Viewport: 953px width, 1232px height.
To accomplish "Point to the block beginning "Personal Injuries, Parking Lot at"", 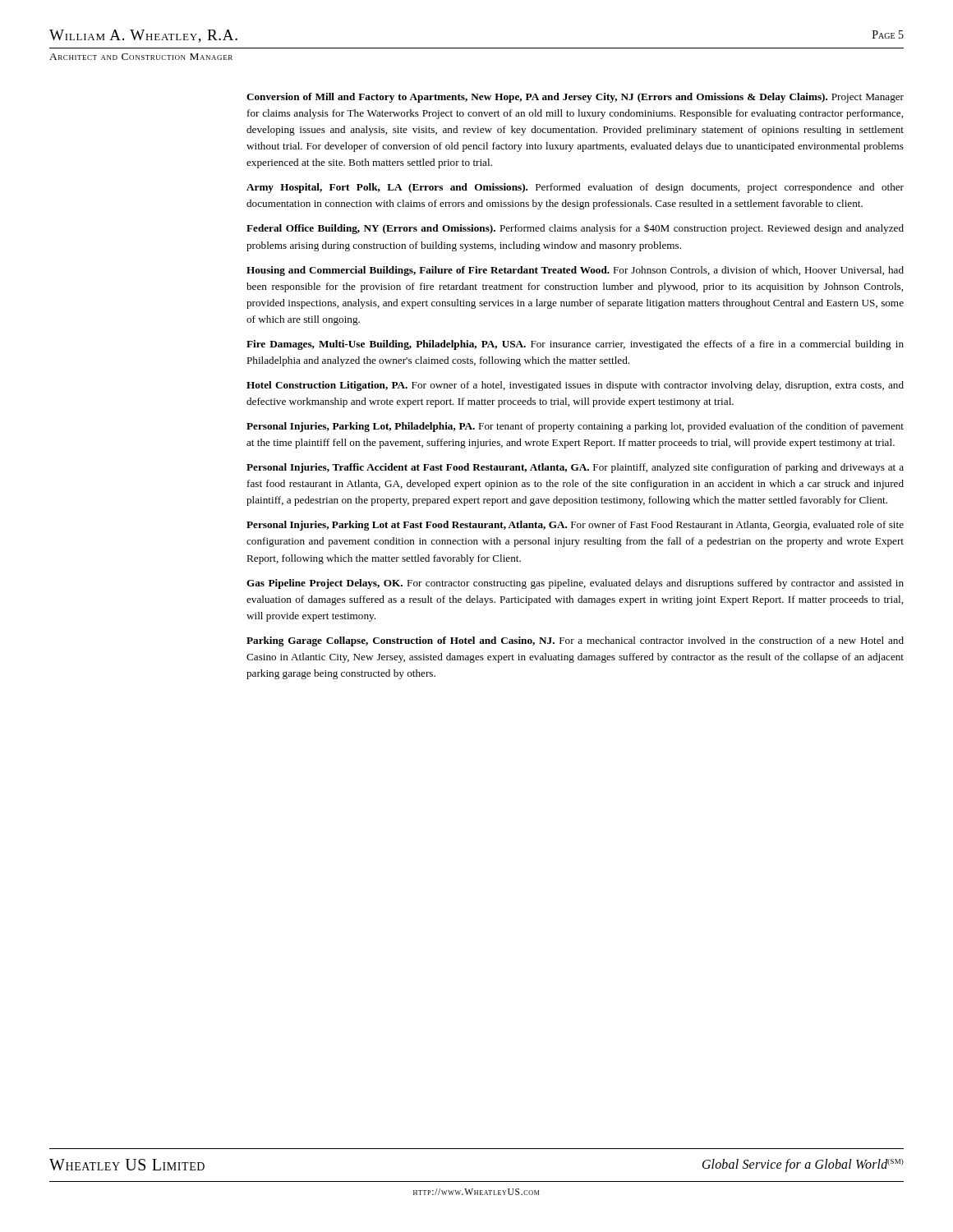I will click(x=575, y=541).
